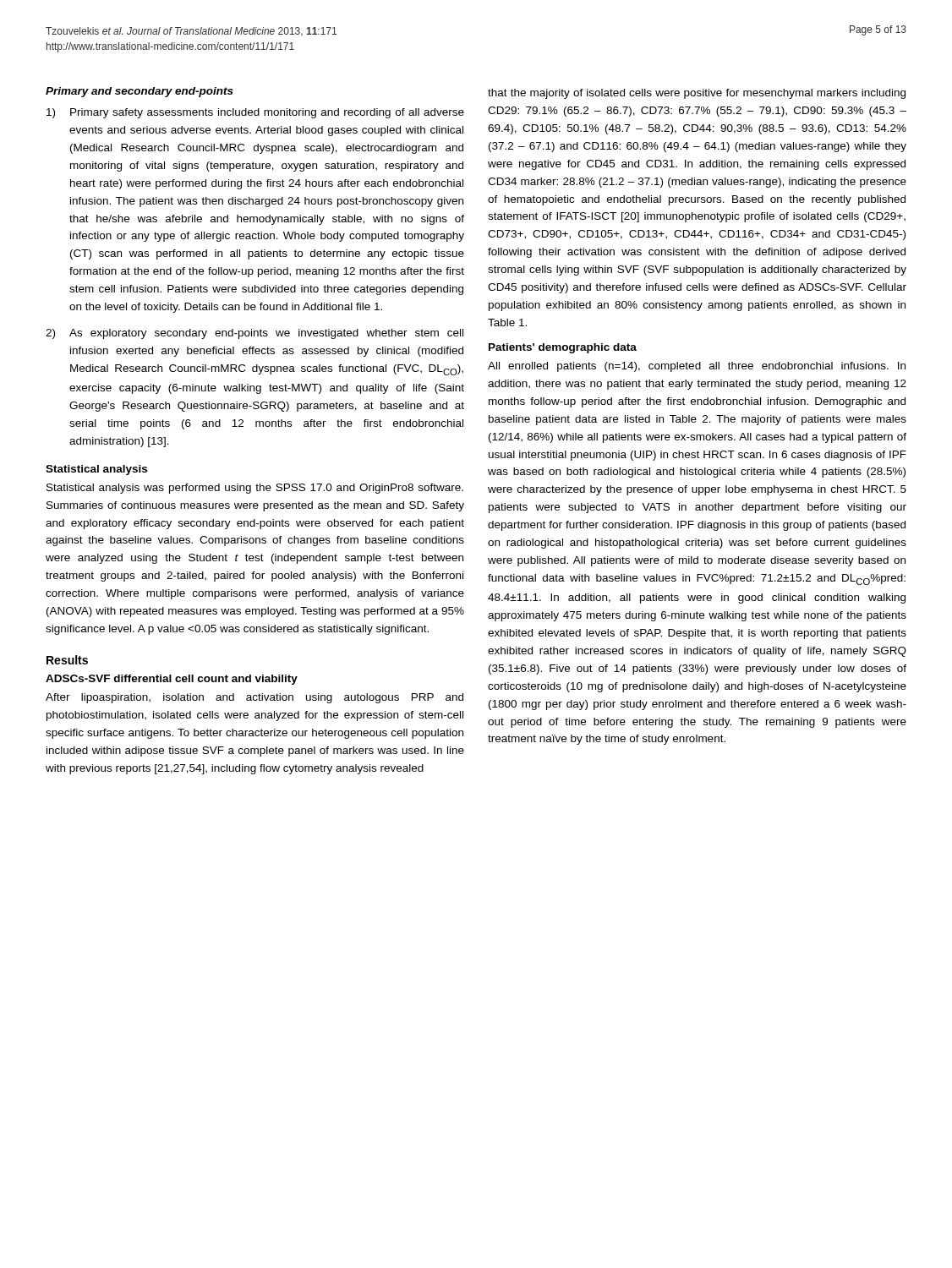Click the passage that begins "1) Primary safety assessments included monitoring"
952x1268 pixels.
[x=255, y=210]
